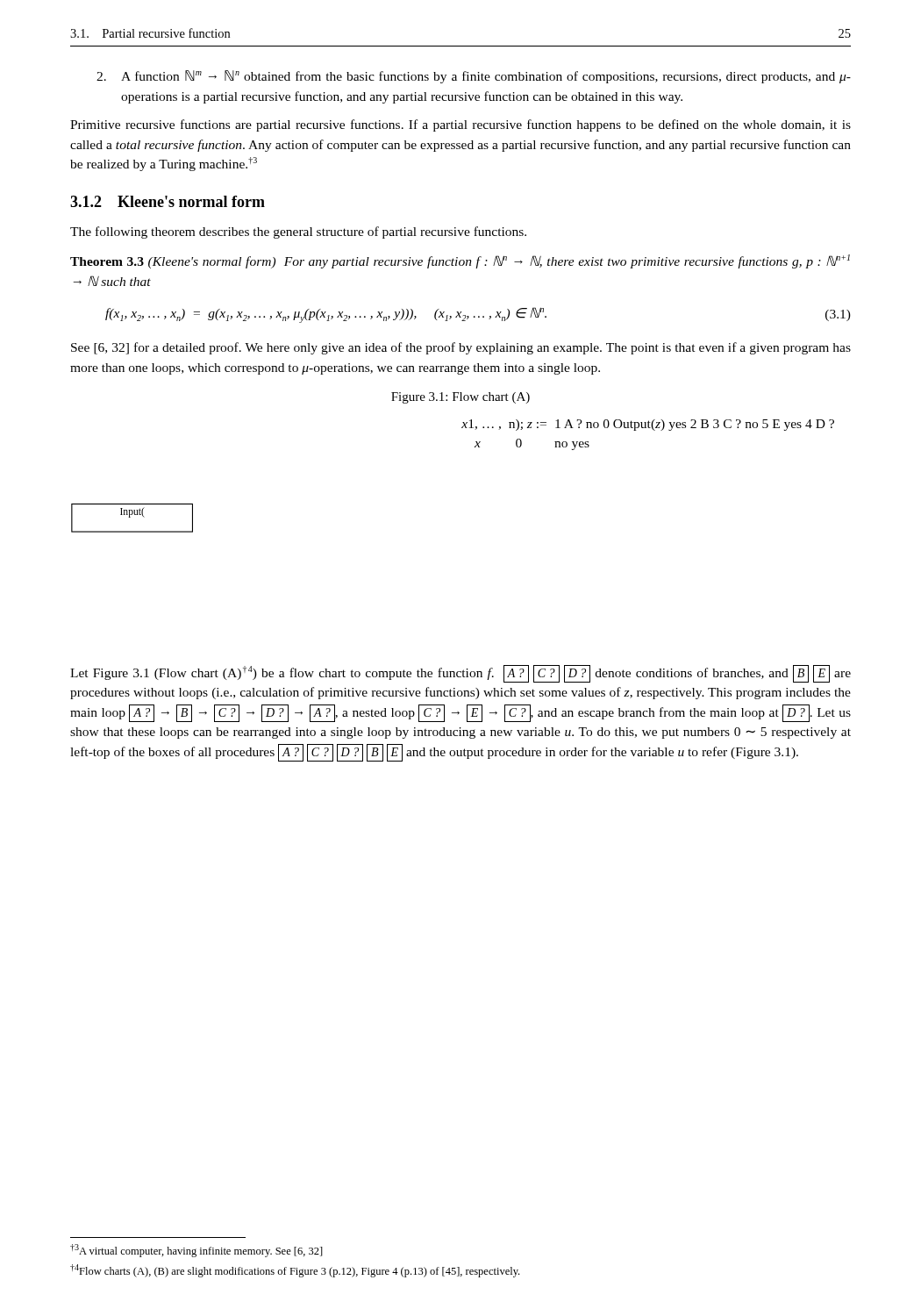Click on the text block with the text "Primitive recursive functions"
Screen dimensions: 1316x921
click(x=460, y=144)
